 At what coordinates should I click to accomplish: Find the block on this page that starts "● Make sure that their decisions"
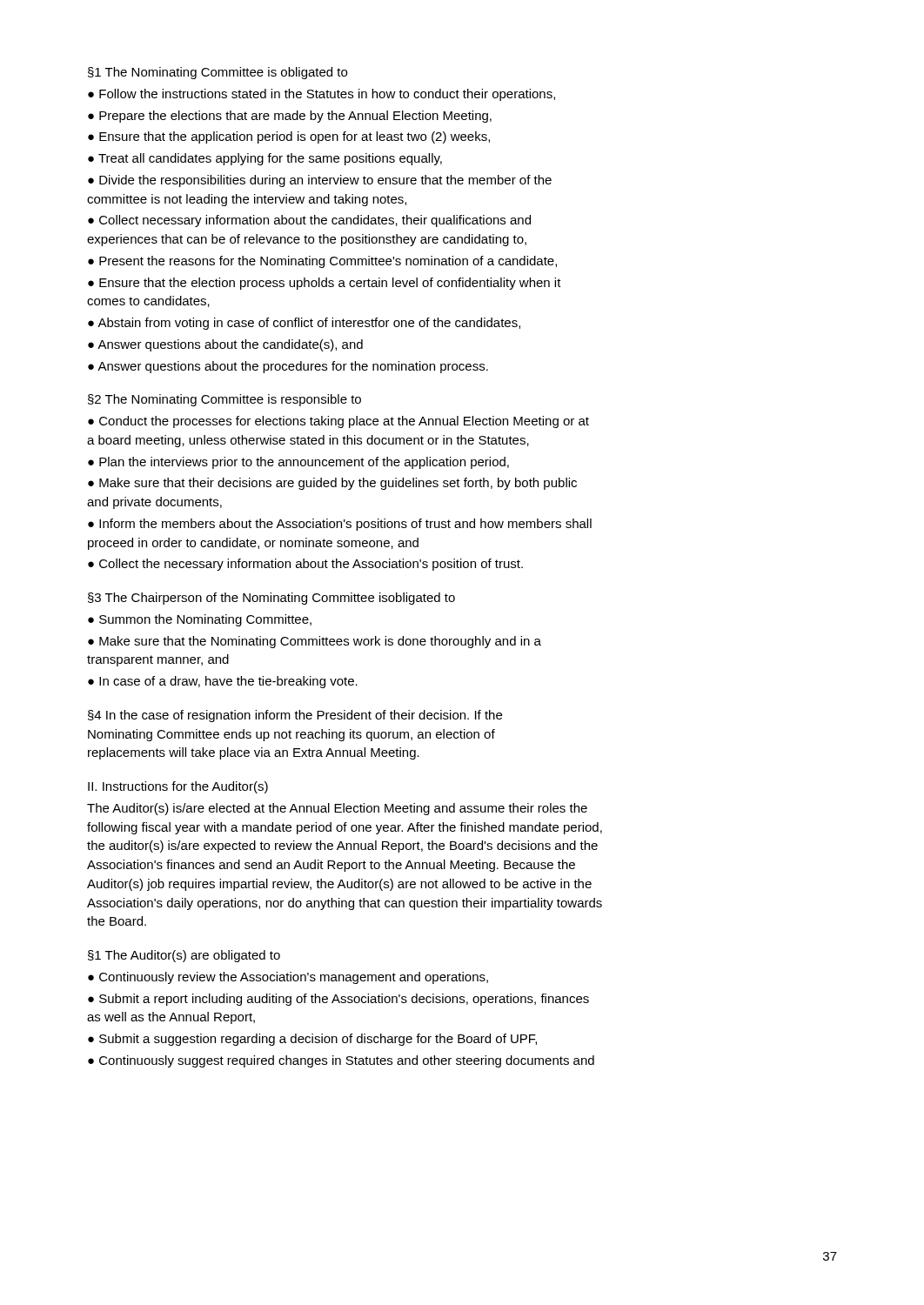coord(332,492)
